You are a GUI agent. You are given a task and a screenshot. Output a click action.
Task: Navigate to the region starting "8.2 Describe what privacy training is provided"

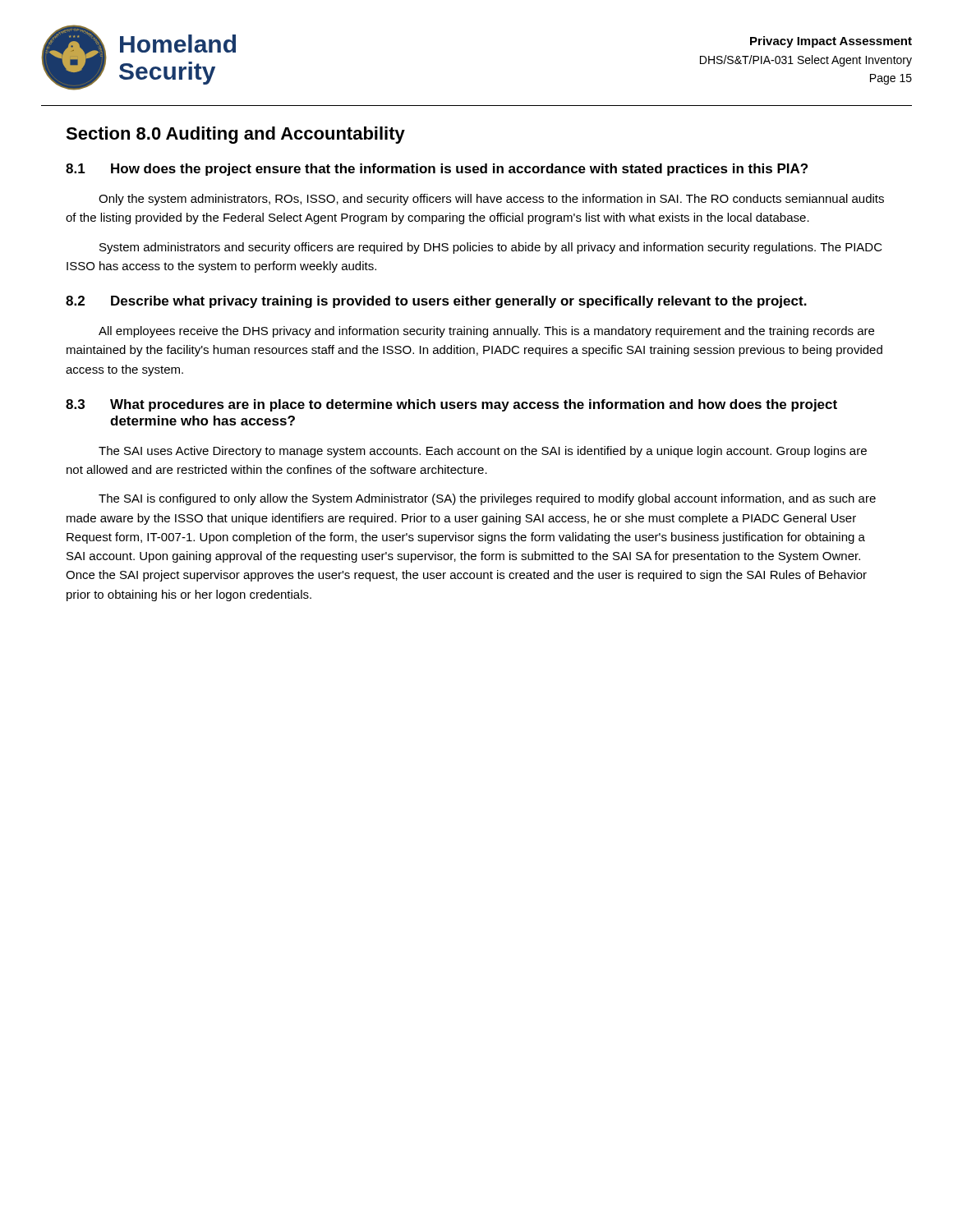pos(436,301)
